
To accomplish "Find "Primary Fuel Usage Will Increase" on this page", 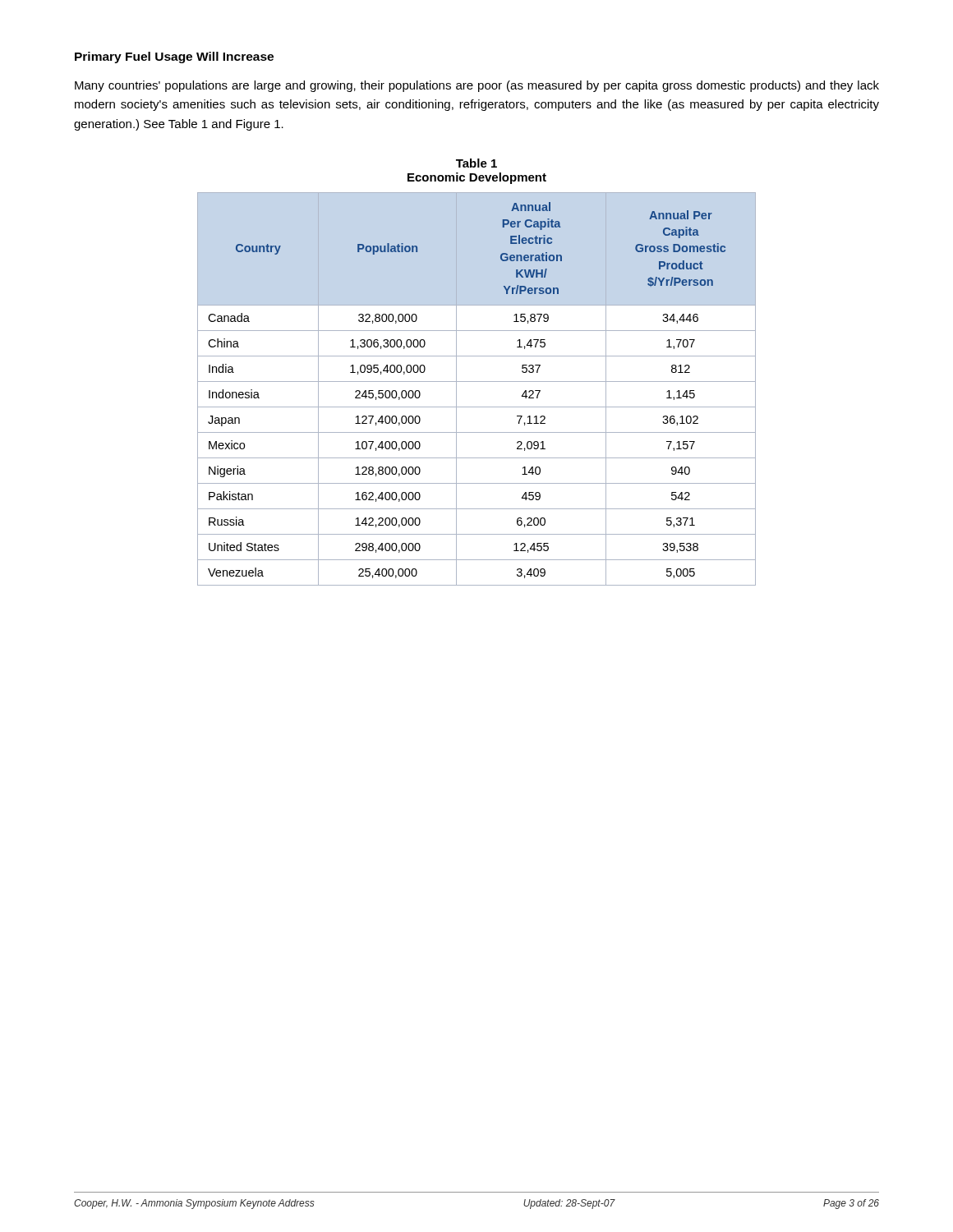I will point(174,56).
